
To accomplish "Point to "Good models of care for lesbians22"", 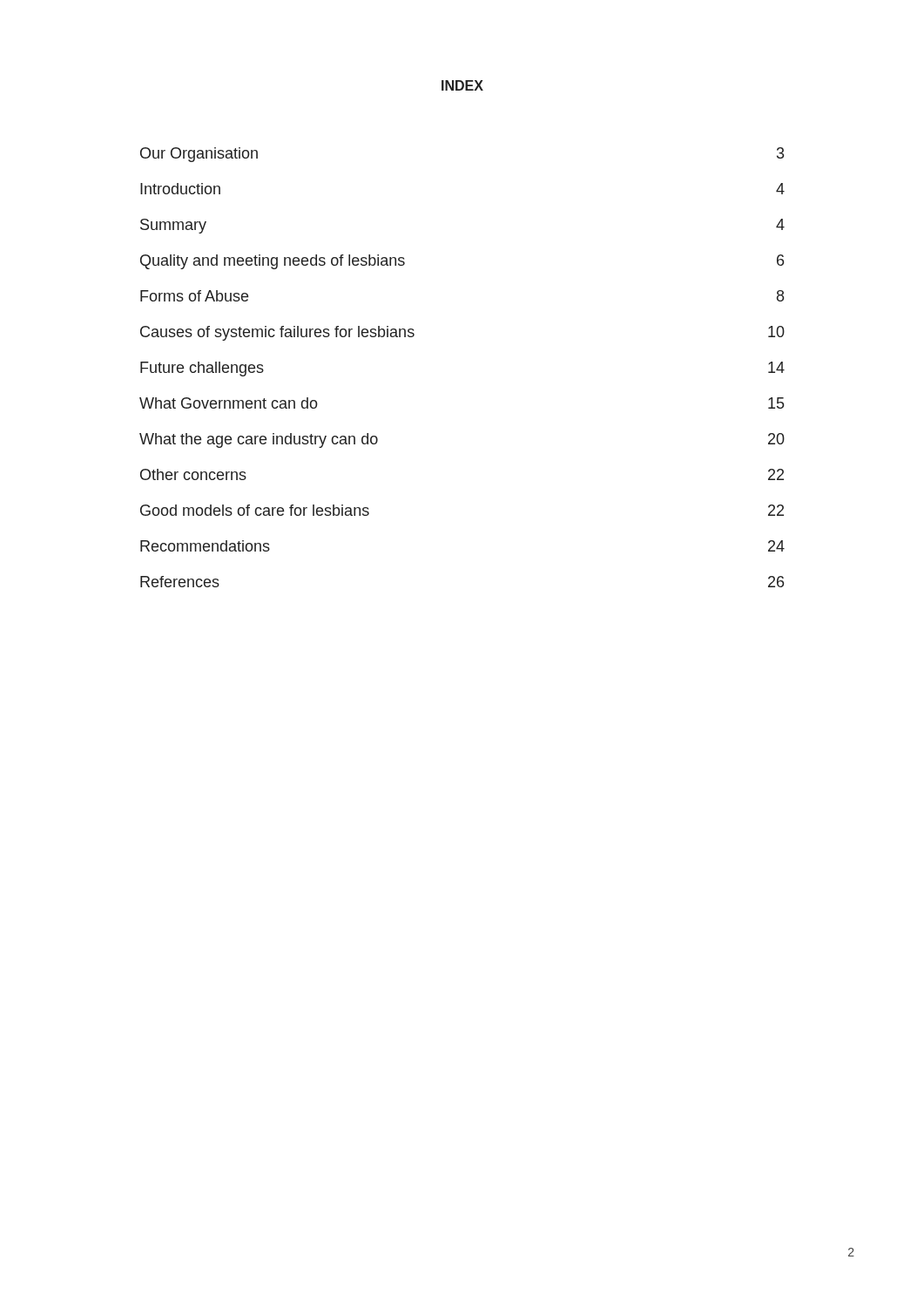I will (258, 508).
